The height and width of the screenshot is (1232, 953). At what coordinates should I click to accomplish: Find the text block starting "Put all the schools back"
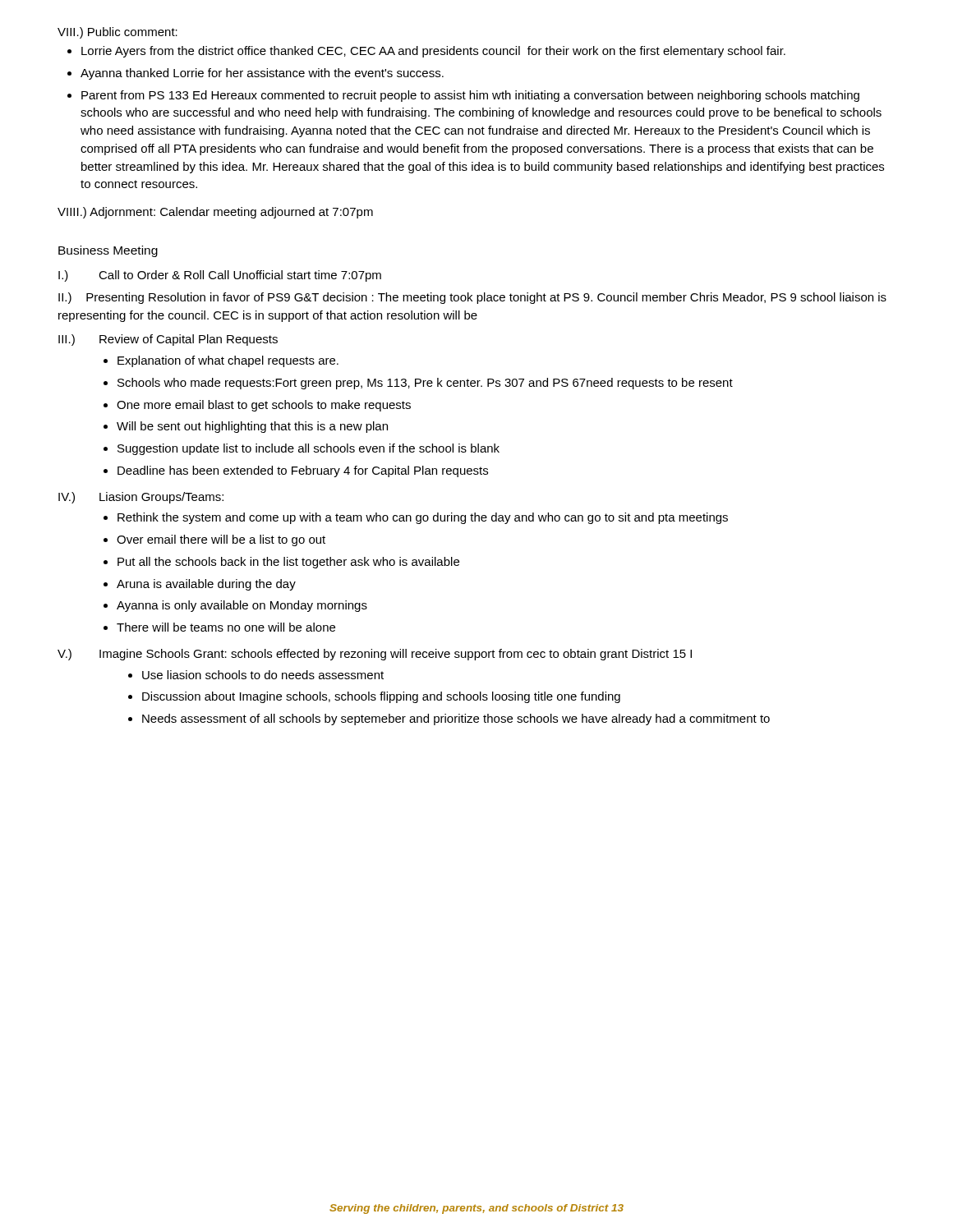click(x=288, y=561)
